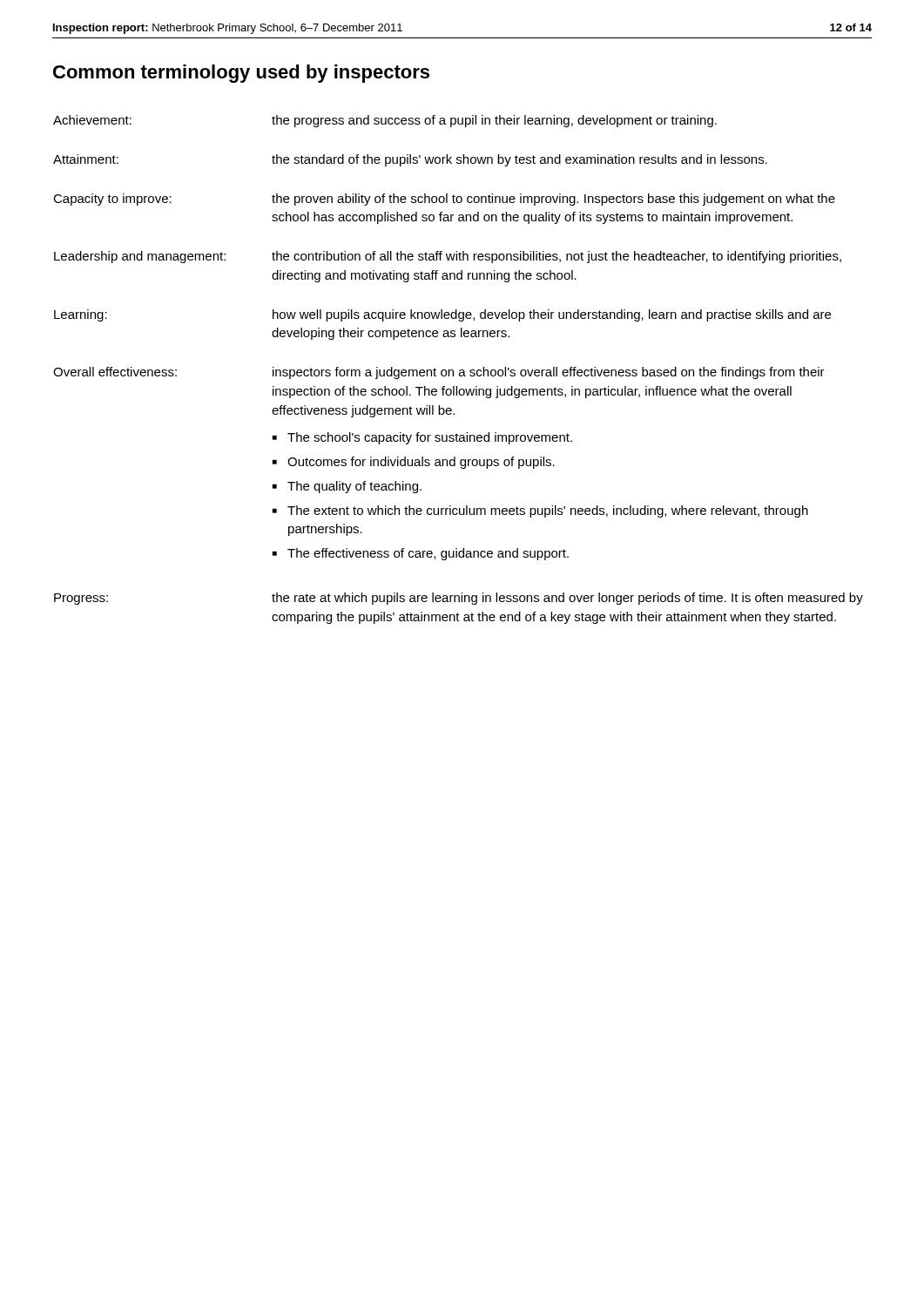Locate the text "The school's capacity for sustained improvement."
This screenshot has height=1307, width=924.
click(x=430, y=437)
